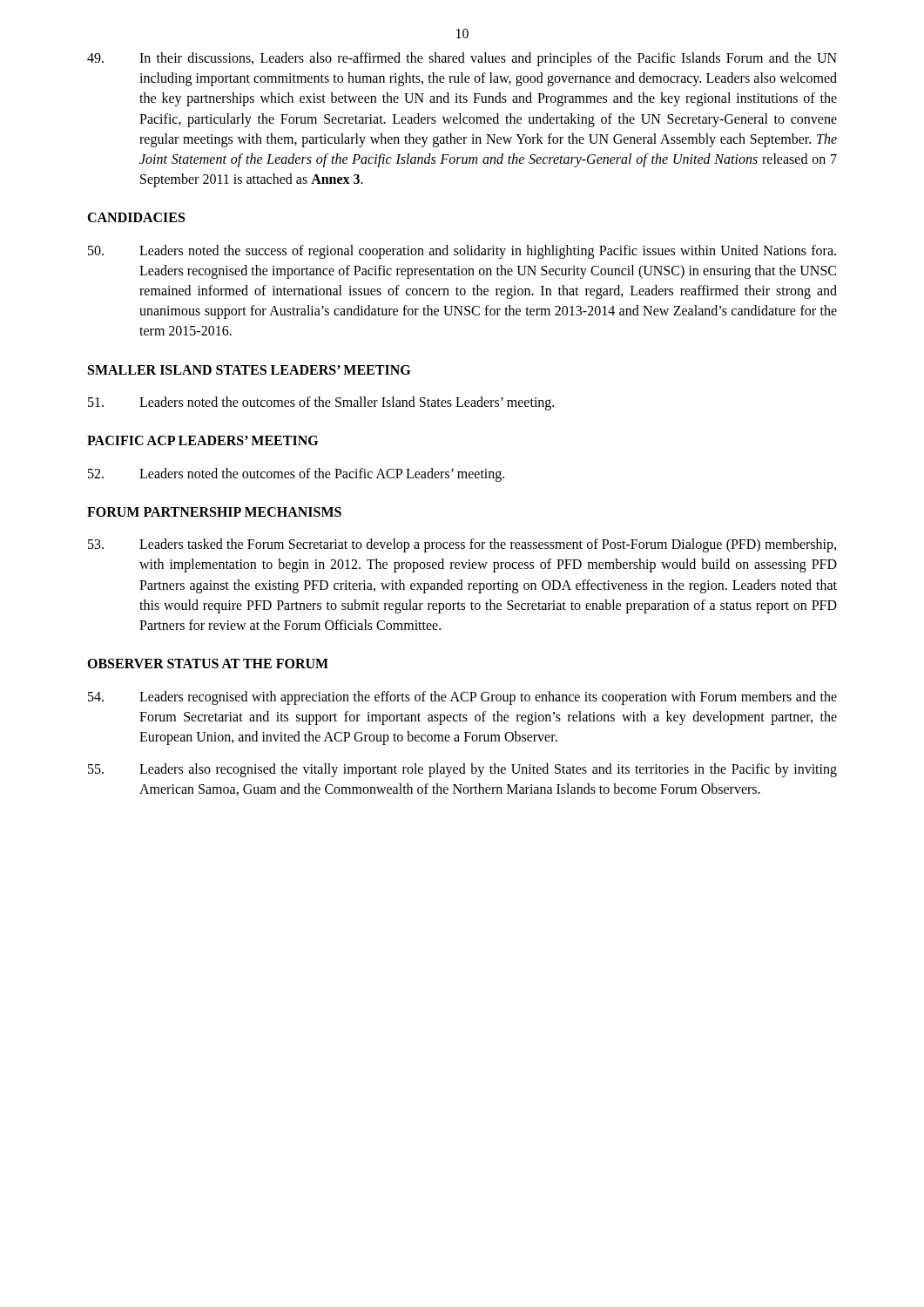Viewport: 924px width, 1307px height.
Task: Where is the passage that starts "Leaders tasked the Forum Secretariat to"?
Action: [x=462, y=585]
